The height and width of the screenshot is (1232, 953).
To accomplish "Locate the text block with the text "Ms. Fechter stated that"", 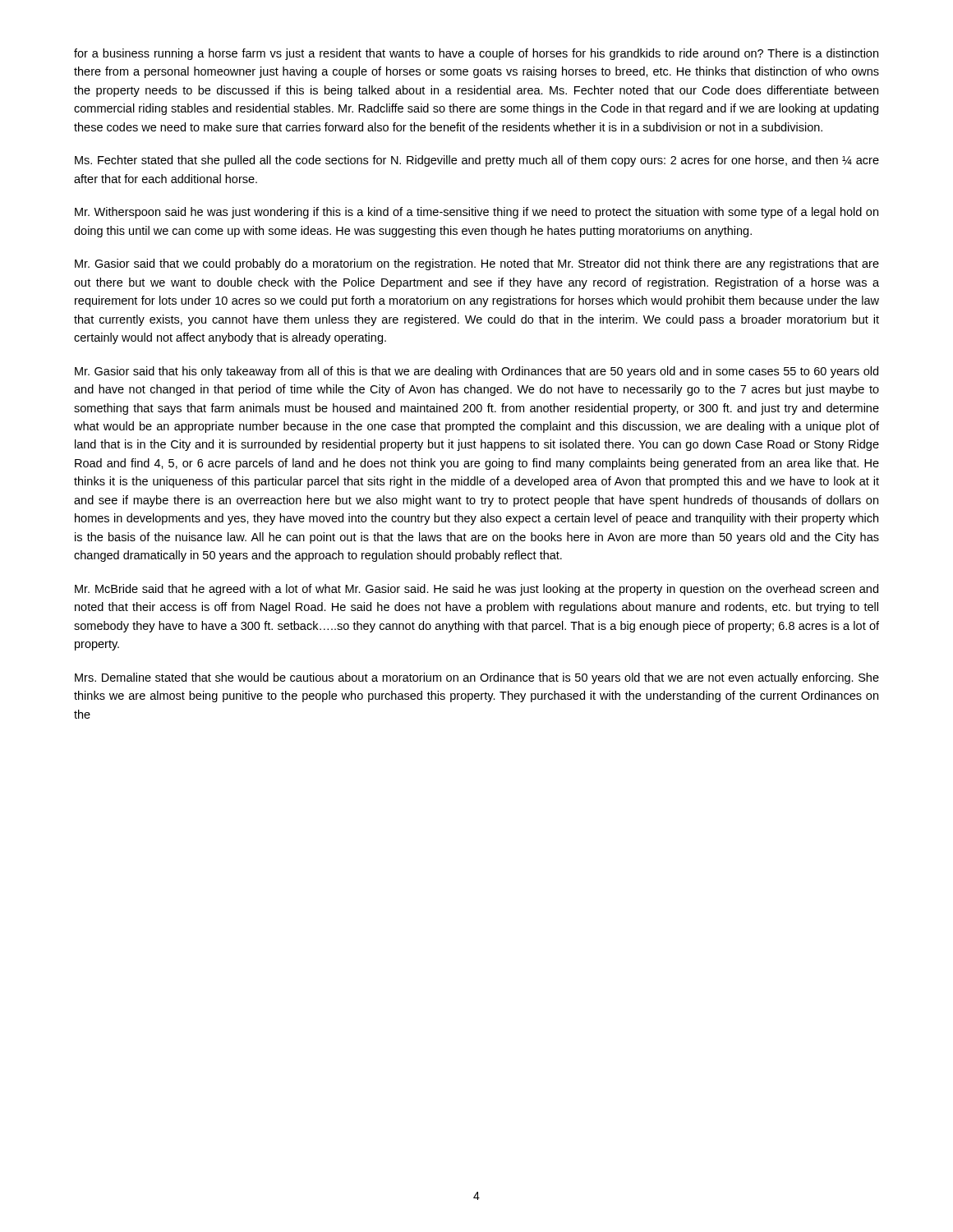I will pyautogui.click(x=476, y=170).
